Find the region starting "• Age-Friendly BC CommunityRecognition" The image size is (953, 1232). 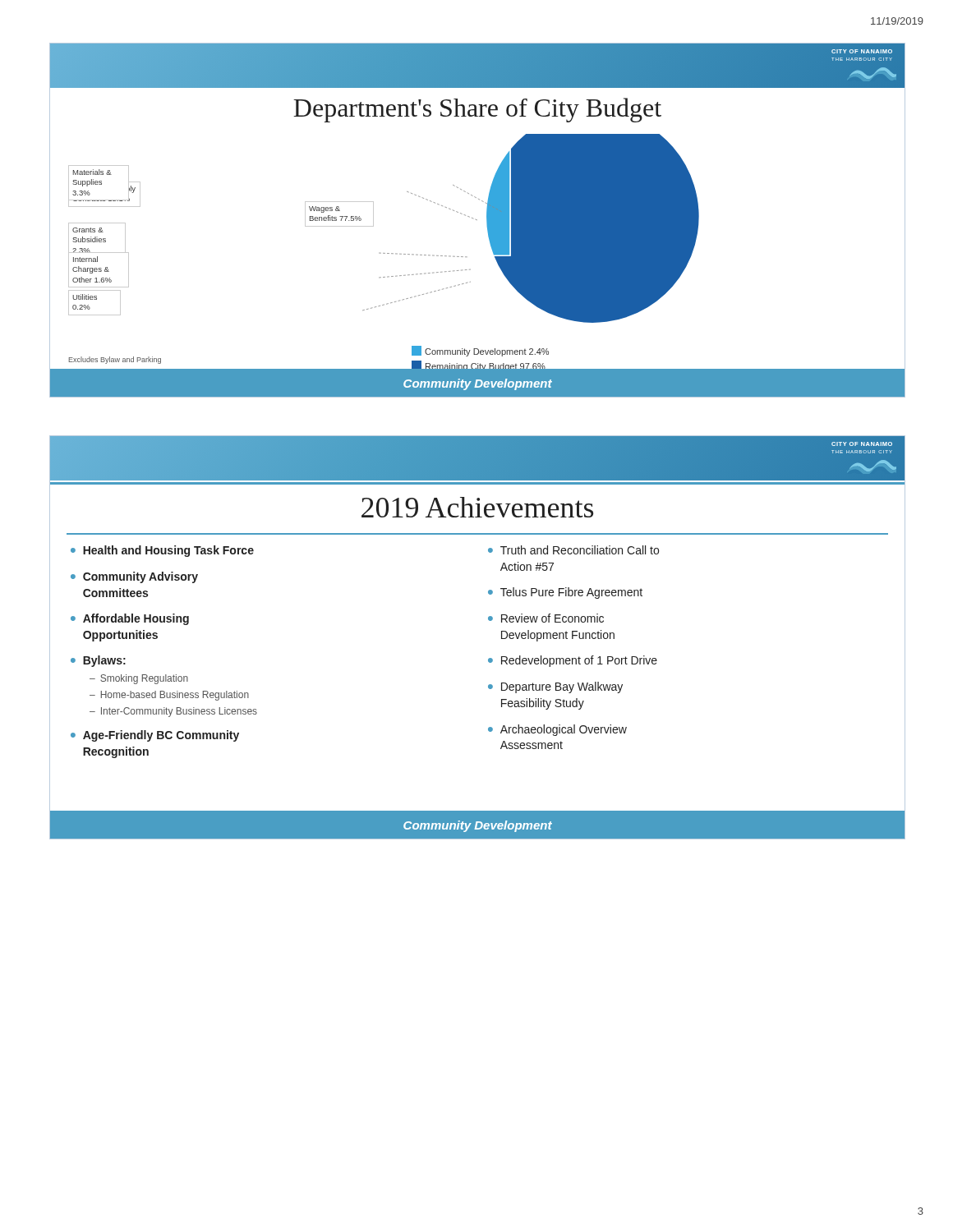pos(155,744)
